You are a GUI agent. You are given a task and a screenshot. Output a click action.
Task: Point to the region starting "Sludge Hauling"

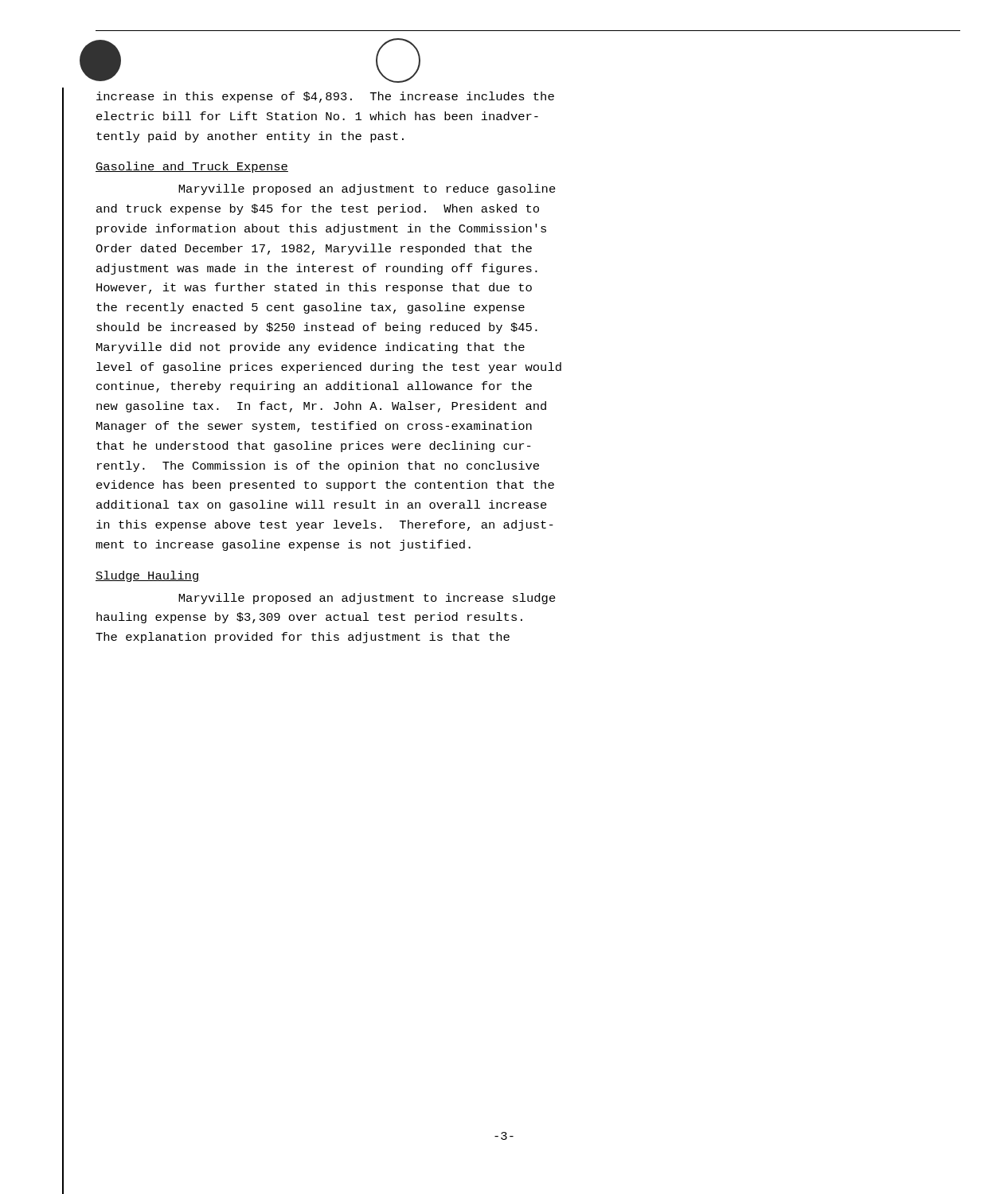147,576
